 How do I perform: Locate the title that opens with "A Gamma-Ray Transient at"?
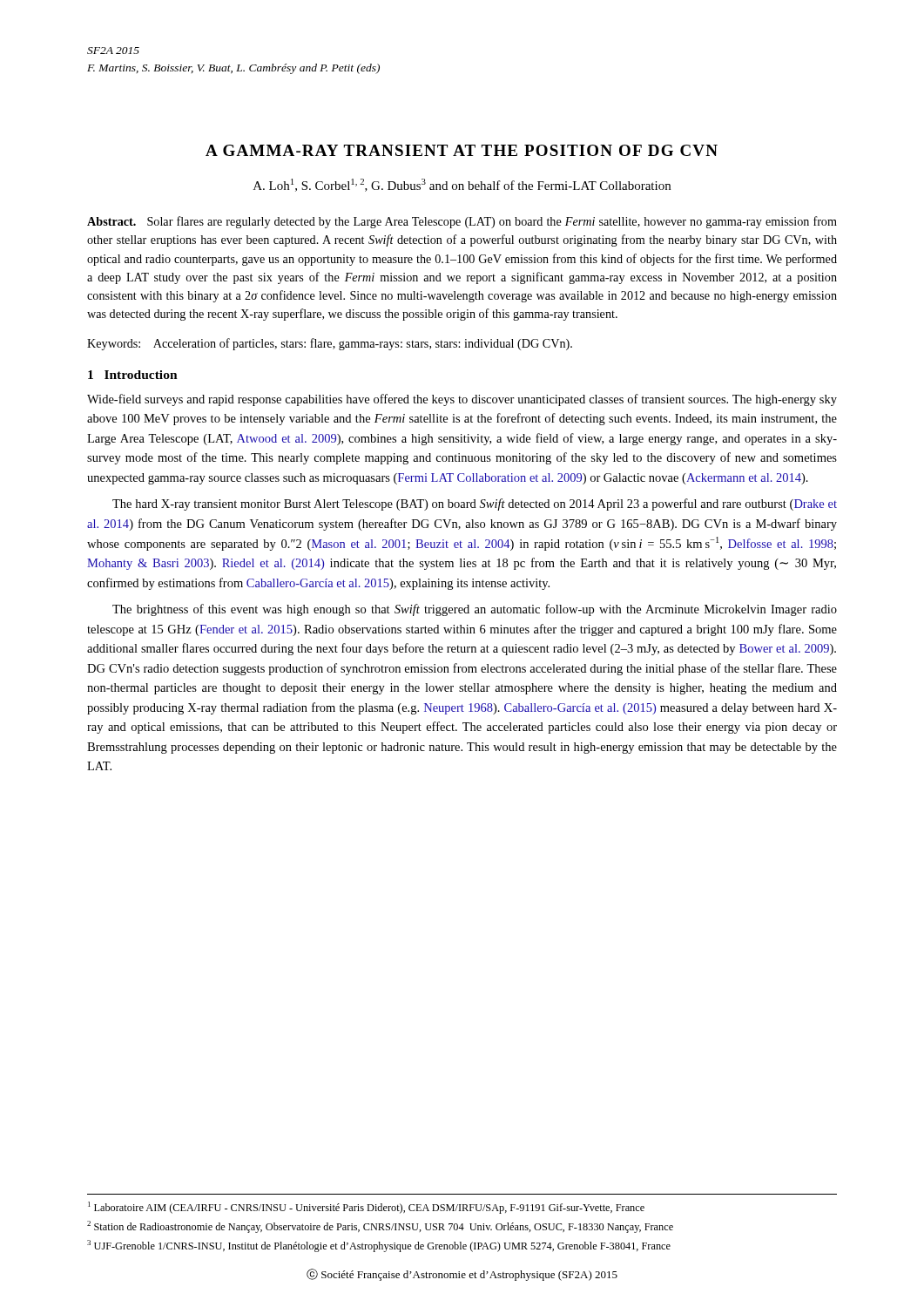[x=462, y=151]
